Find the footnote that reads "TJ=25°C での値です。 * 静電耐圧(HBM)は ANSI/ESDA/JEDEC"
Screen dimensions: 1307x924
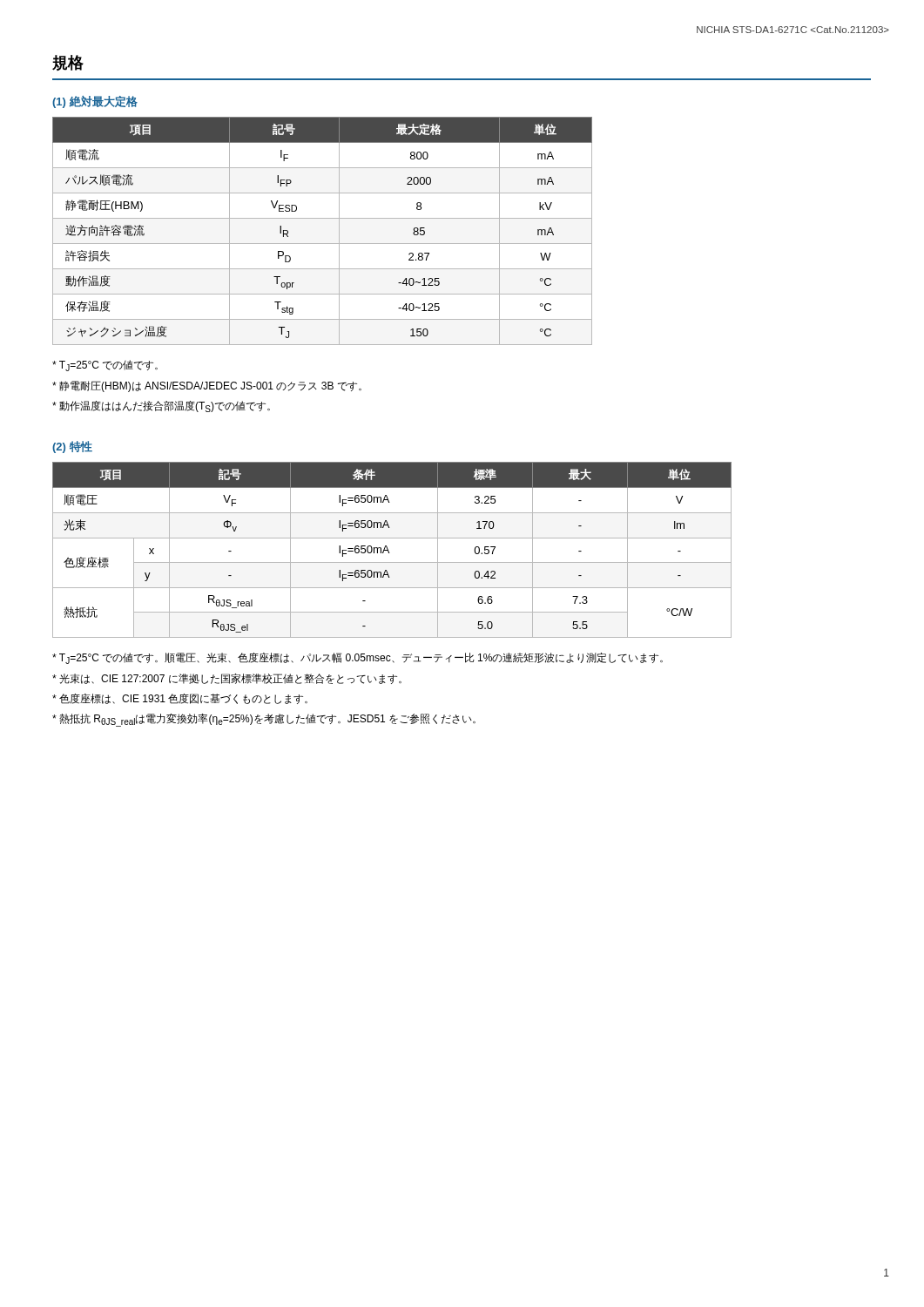[x=105, y=366]
